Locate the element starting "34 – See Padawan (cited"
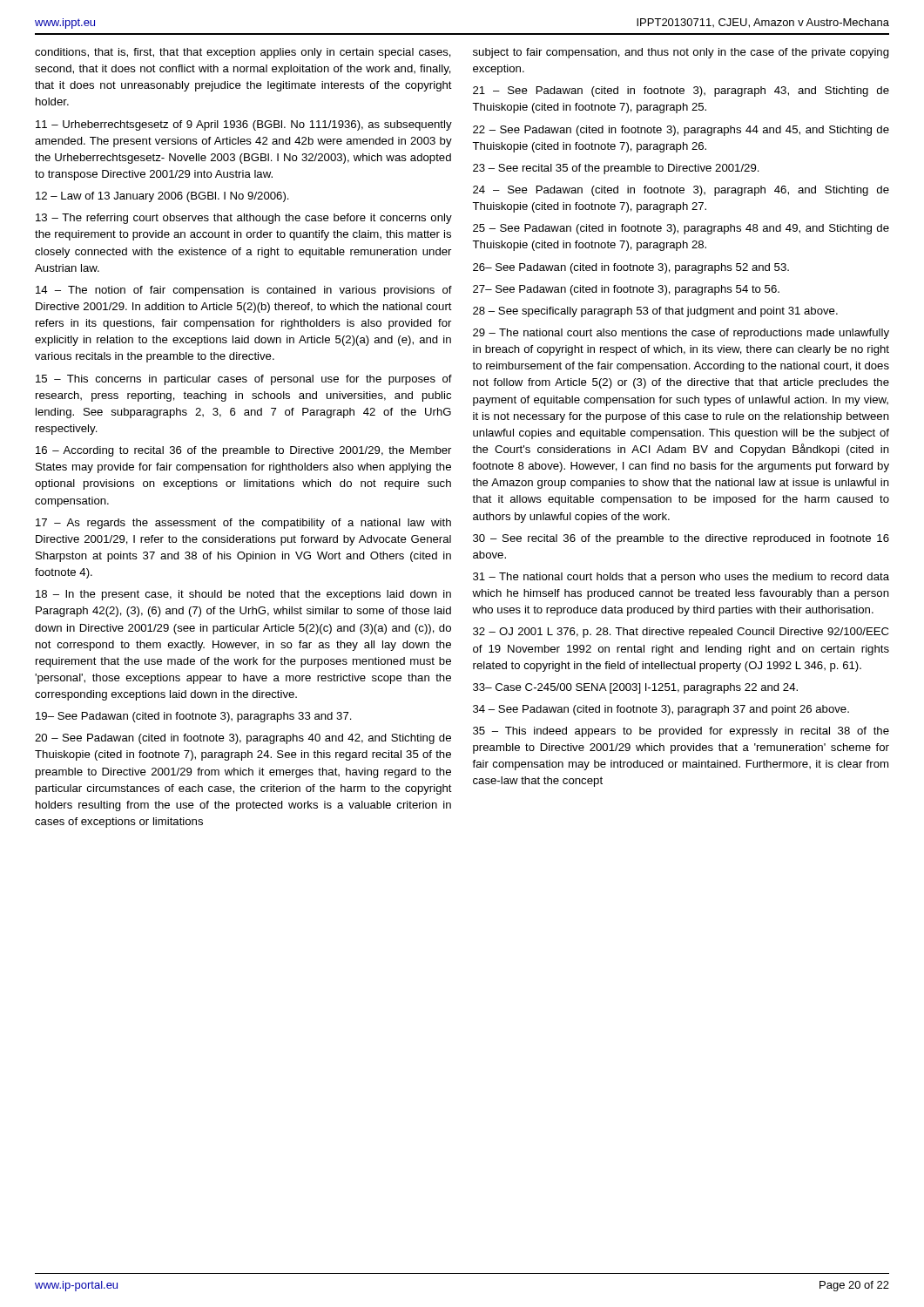This screenshot has width=924, height=1307. [x=681, y=709]
